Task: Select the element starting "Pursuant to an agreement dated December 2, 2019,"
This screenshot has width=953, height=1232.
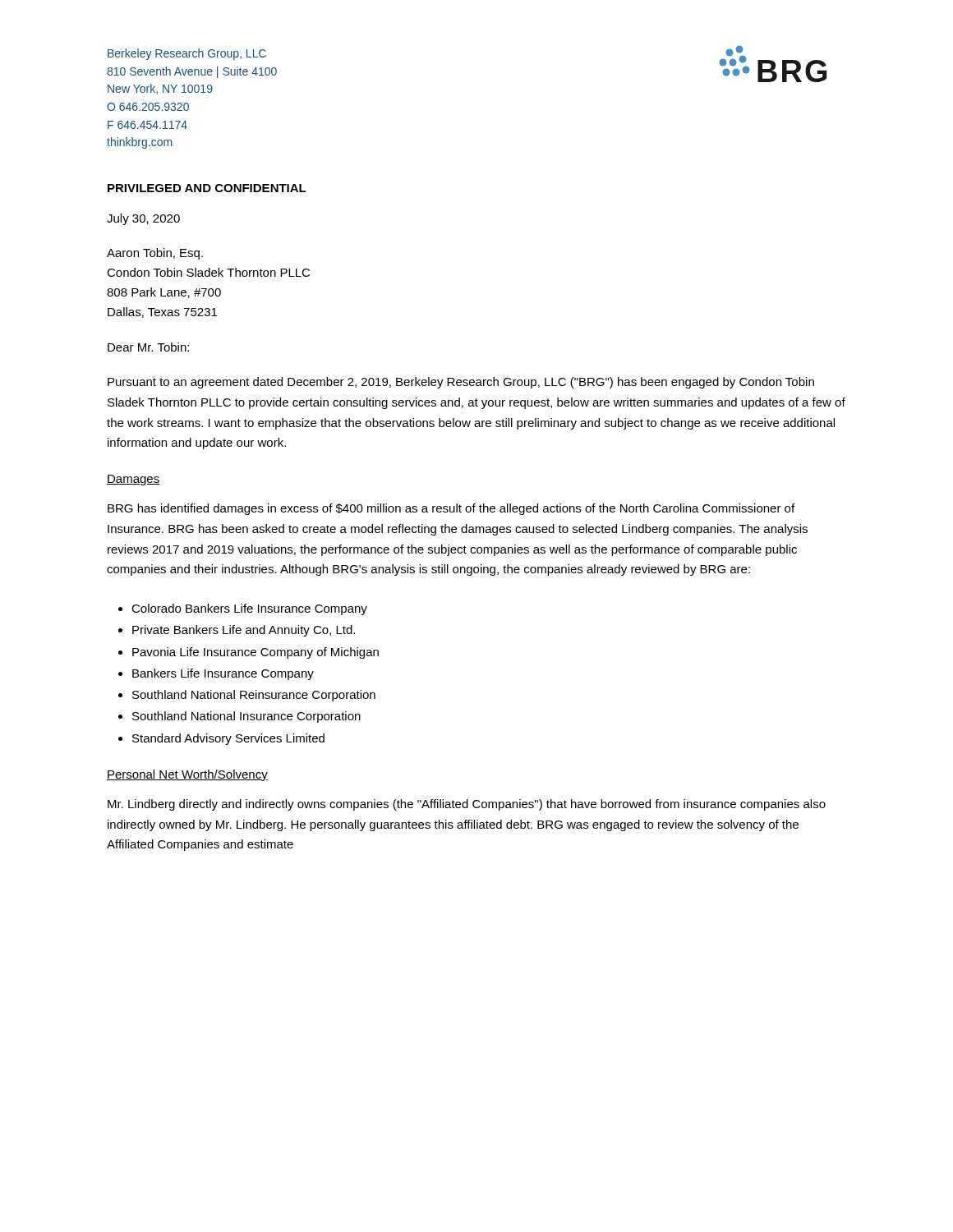Action: (x=476, y=412)
